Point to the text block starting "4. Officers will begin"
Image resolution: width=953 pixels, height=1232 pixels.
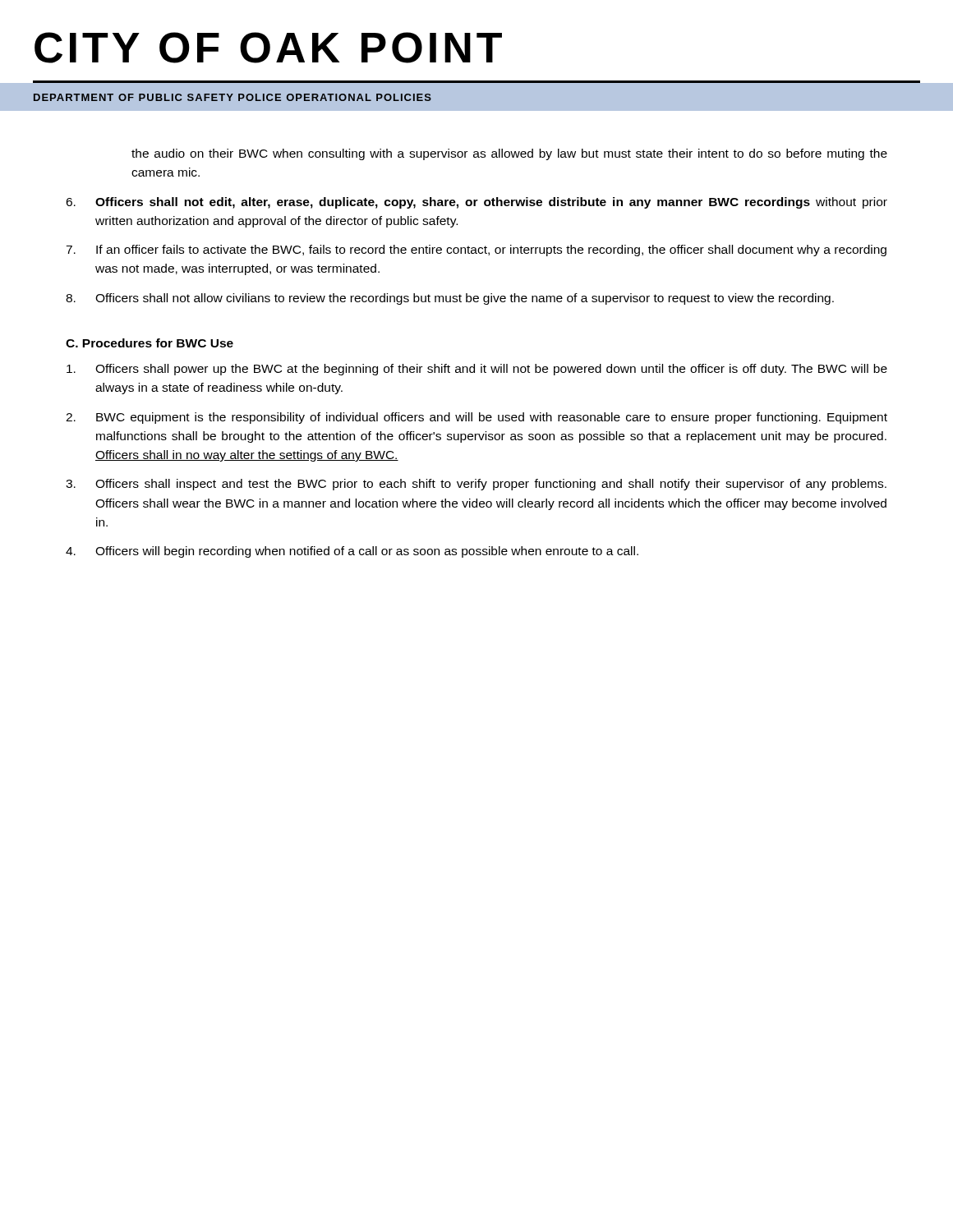[476, 551]
